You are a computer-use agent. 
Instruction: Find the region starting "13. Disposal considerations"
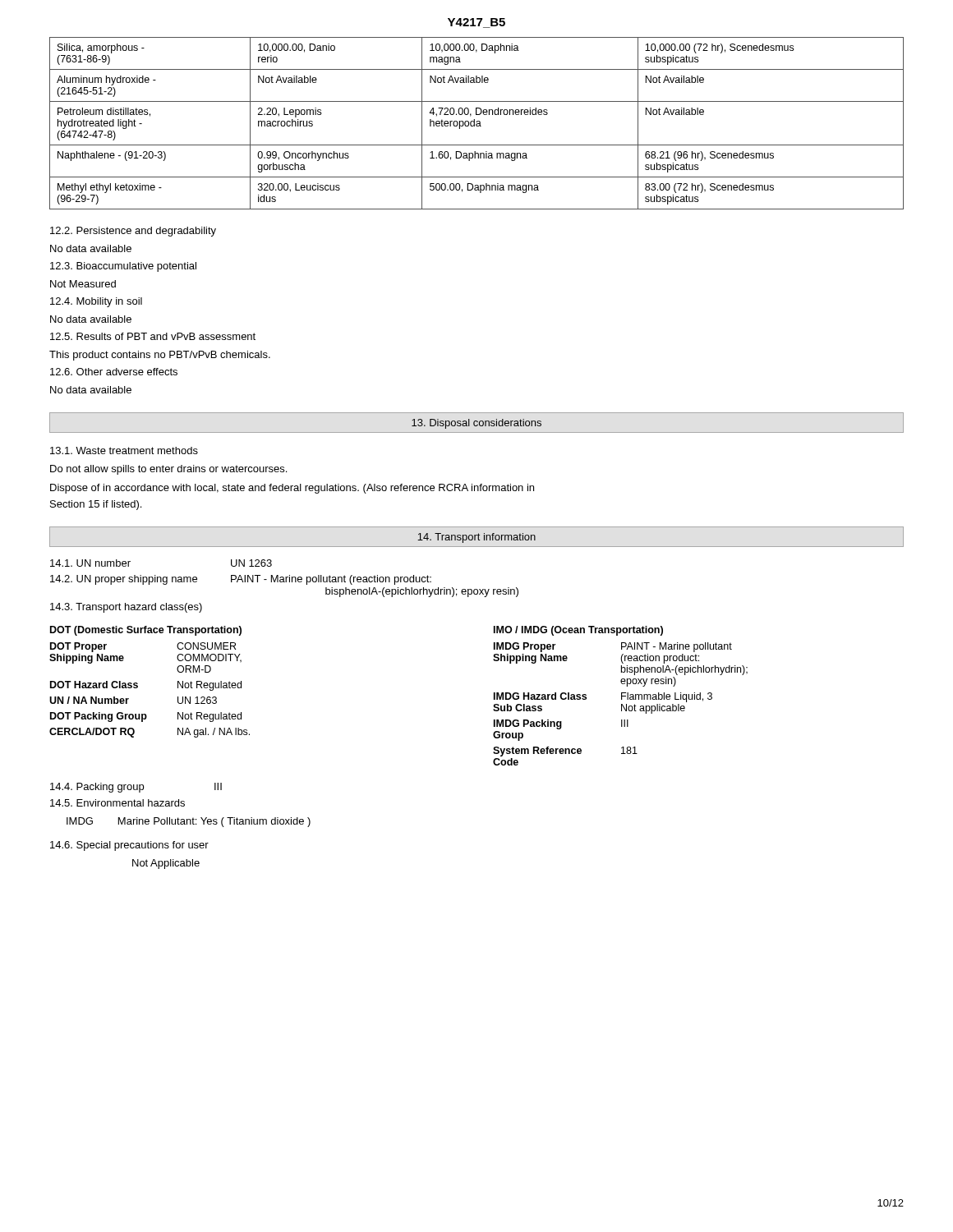click(x=476, y=423)
